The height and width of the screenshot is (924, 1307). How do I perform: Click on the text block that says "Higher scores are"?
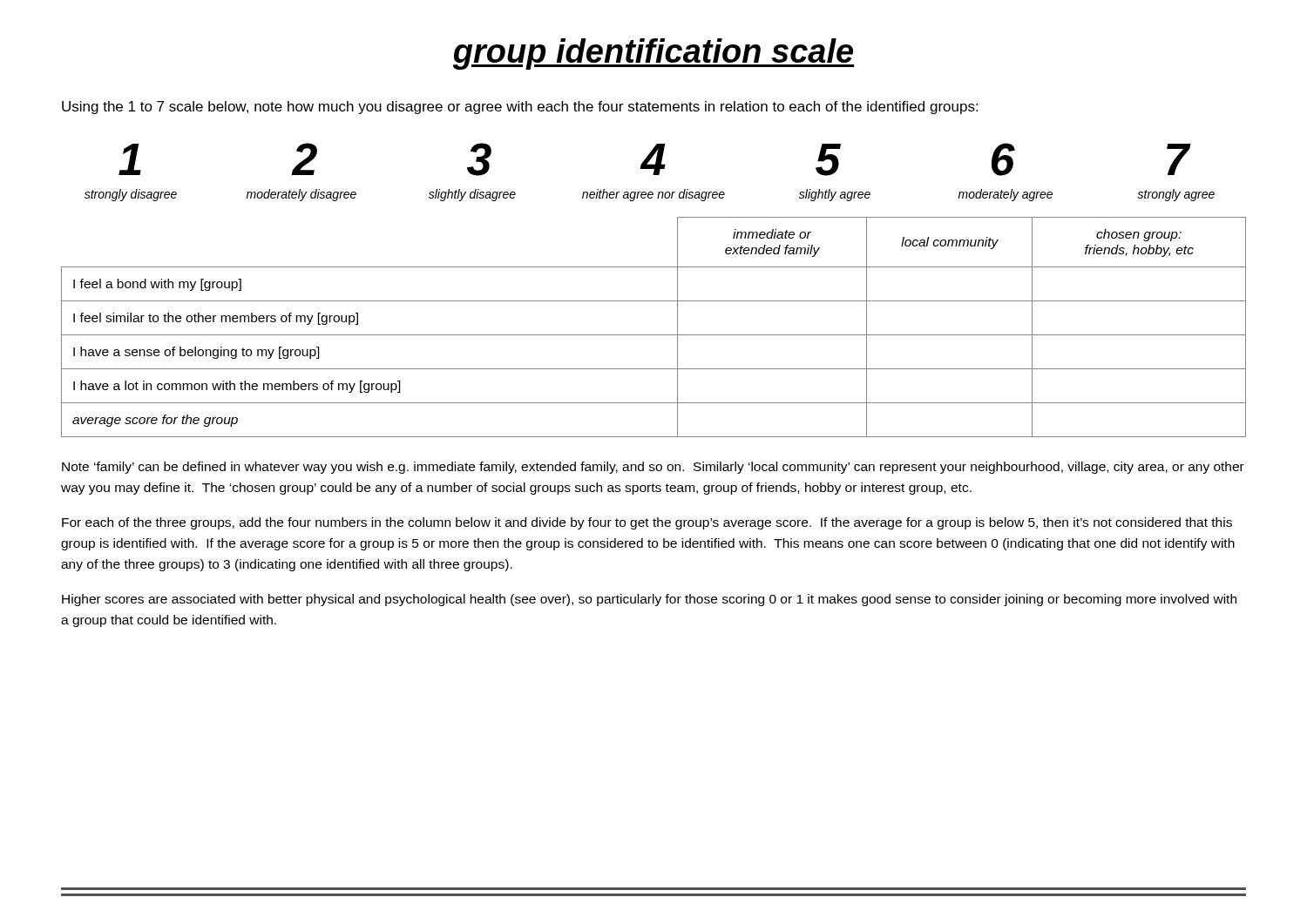[649, 609]
